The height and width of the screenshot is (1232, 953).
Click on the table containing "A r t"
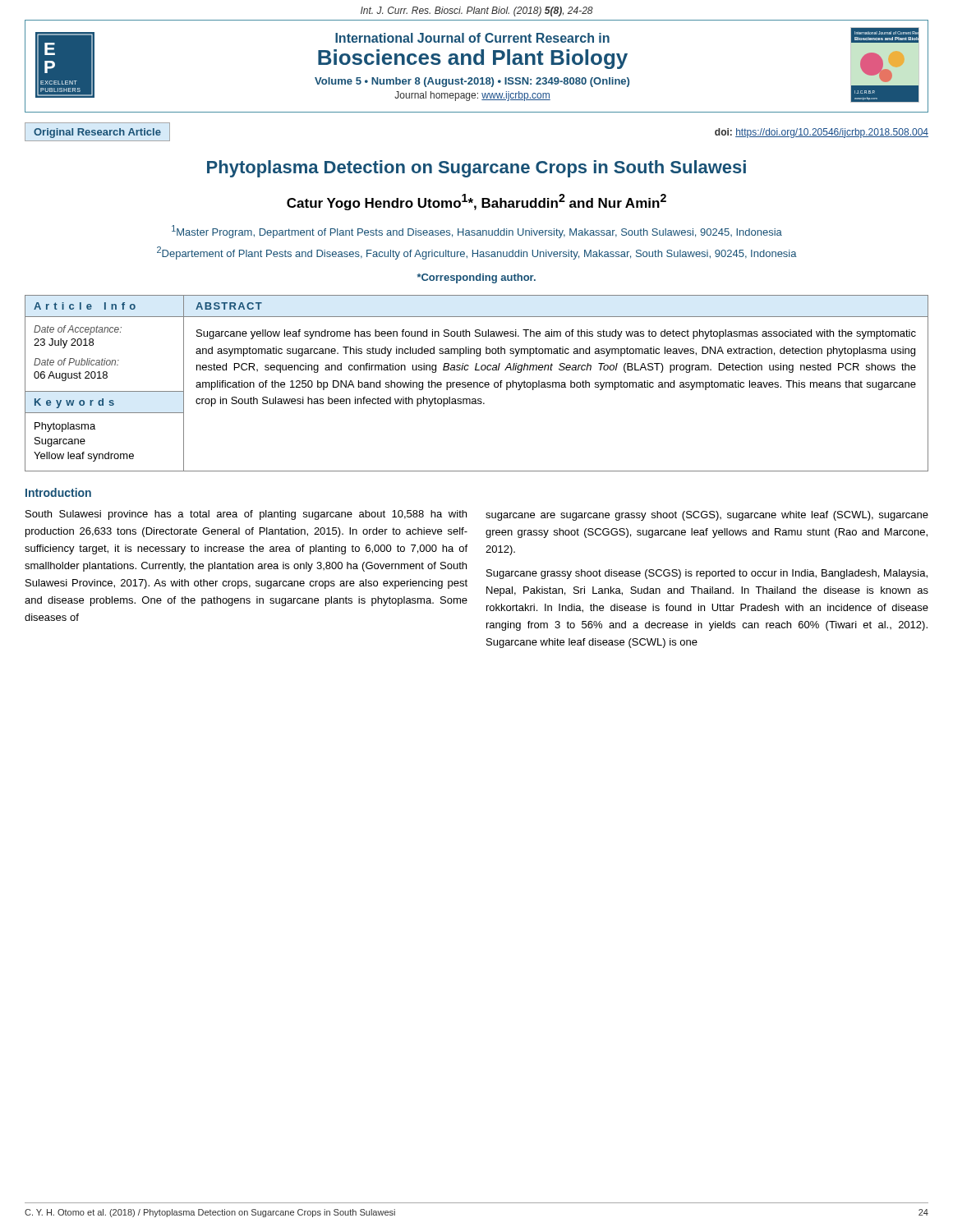pos(476,383)
